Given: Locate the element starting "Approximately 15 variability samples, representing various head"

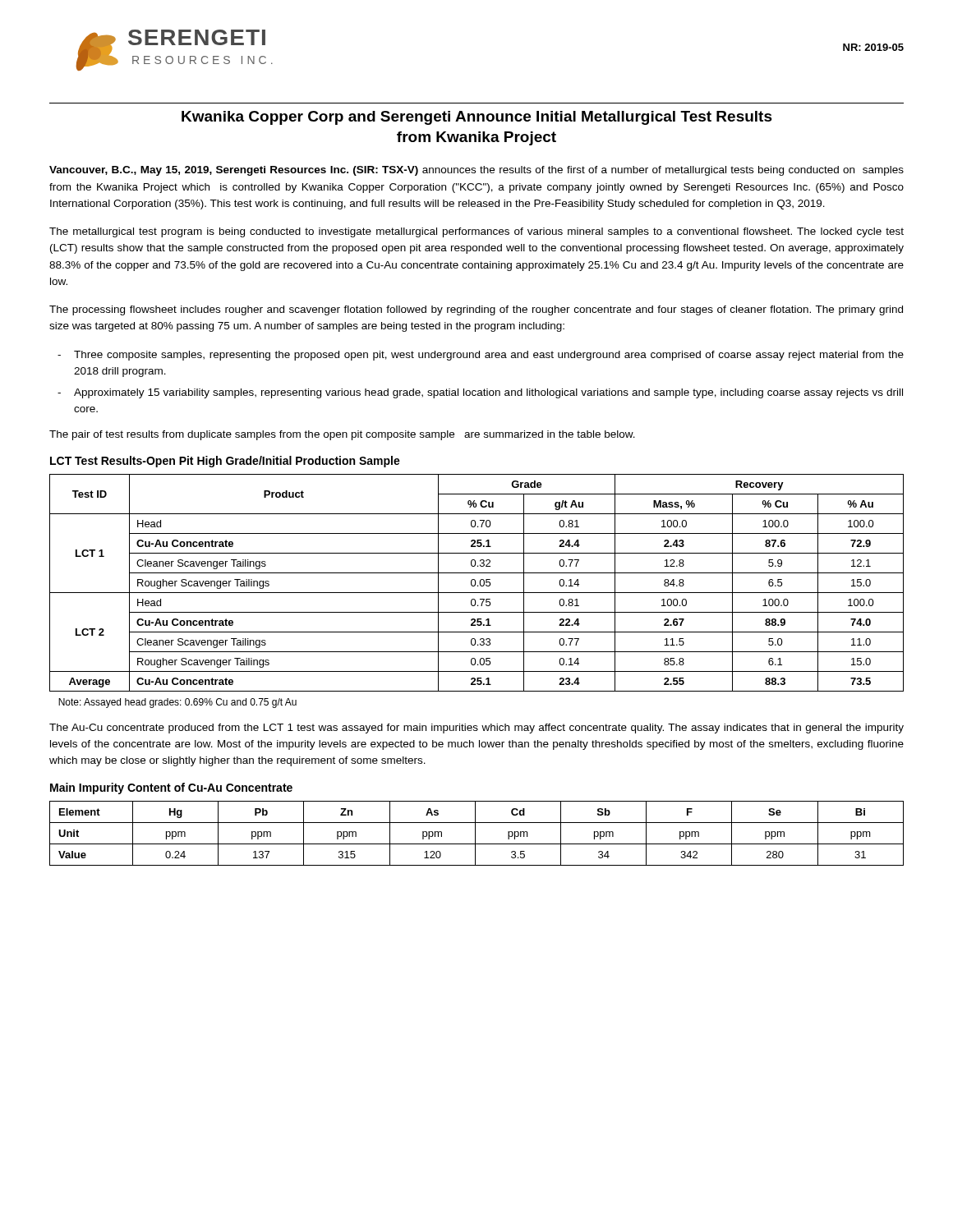Looking at the screenshot, I should click(x=489, y=401).
